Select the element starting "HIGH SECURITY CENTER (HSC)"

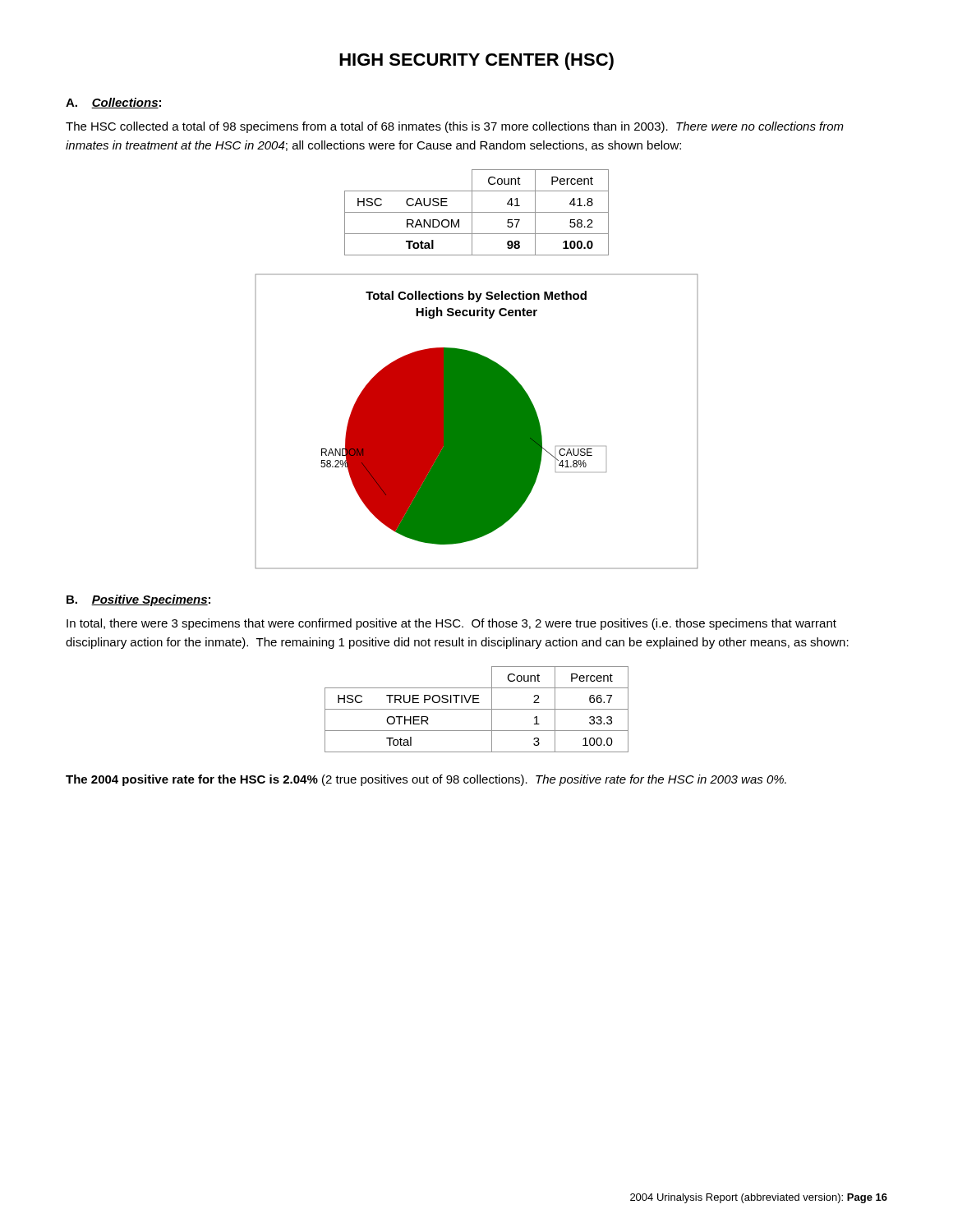(x=476, y=60)
